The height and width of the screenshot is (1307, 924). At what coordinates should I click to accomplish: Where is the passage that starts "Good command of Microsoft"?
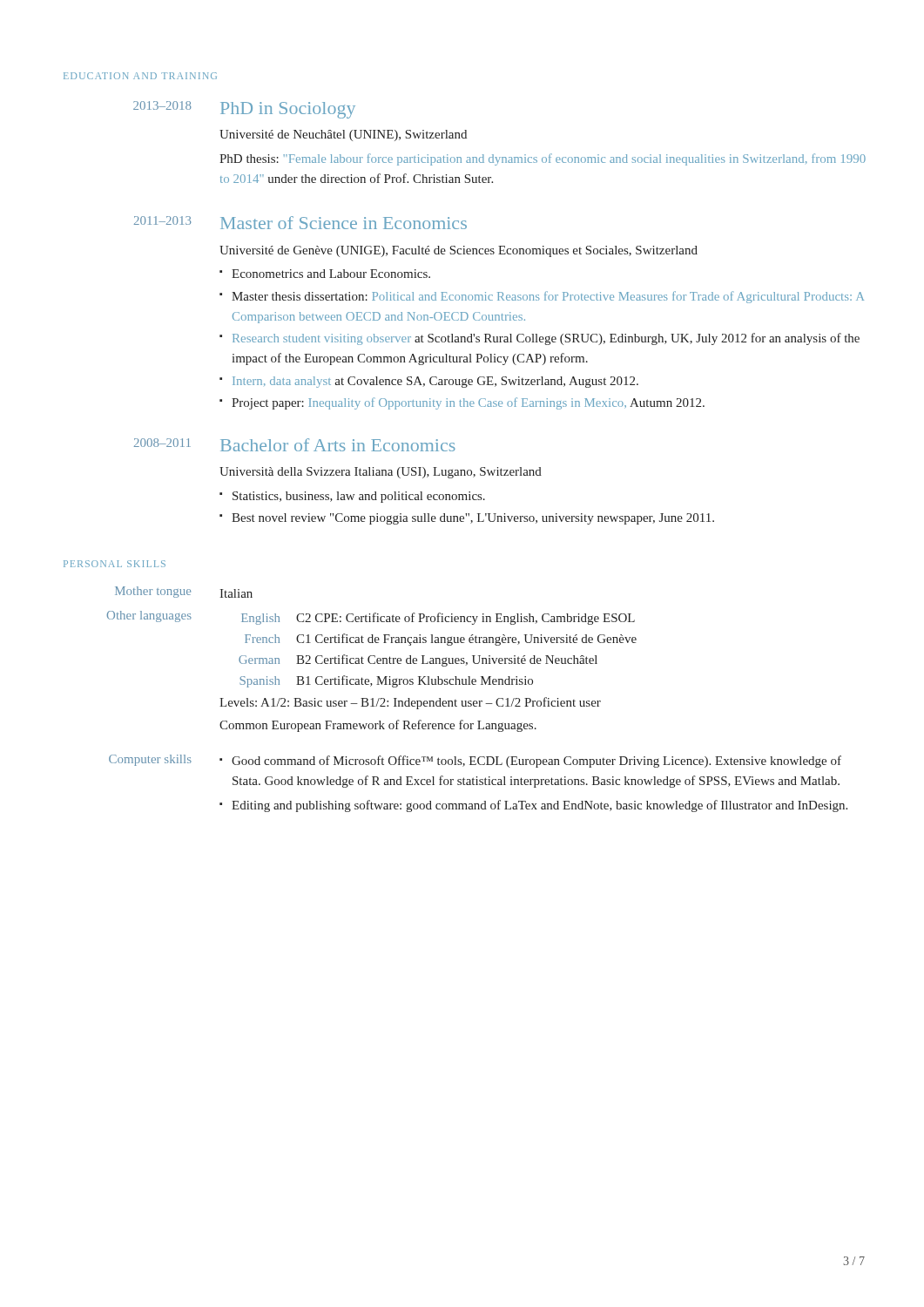(536, 771)
